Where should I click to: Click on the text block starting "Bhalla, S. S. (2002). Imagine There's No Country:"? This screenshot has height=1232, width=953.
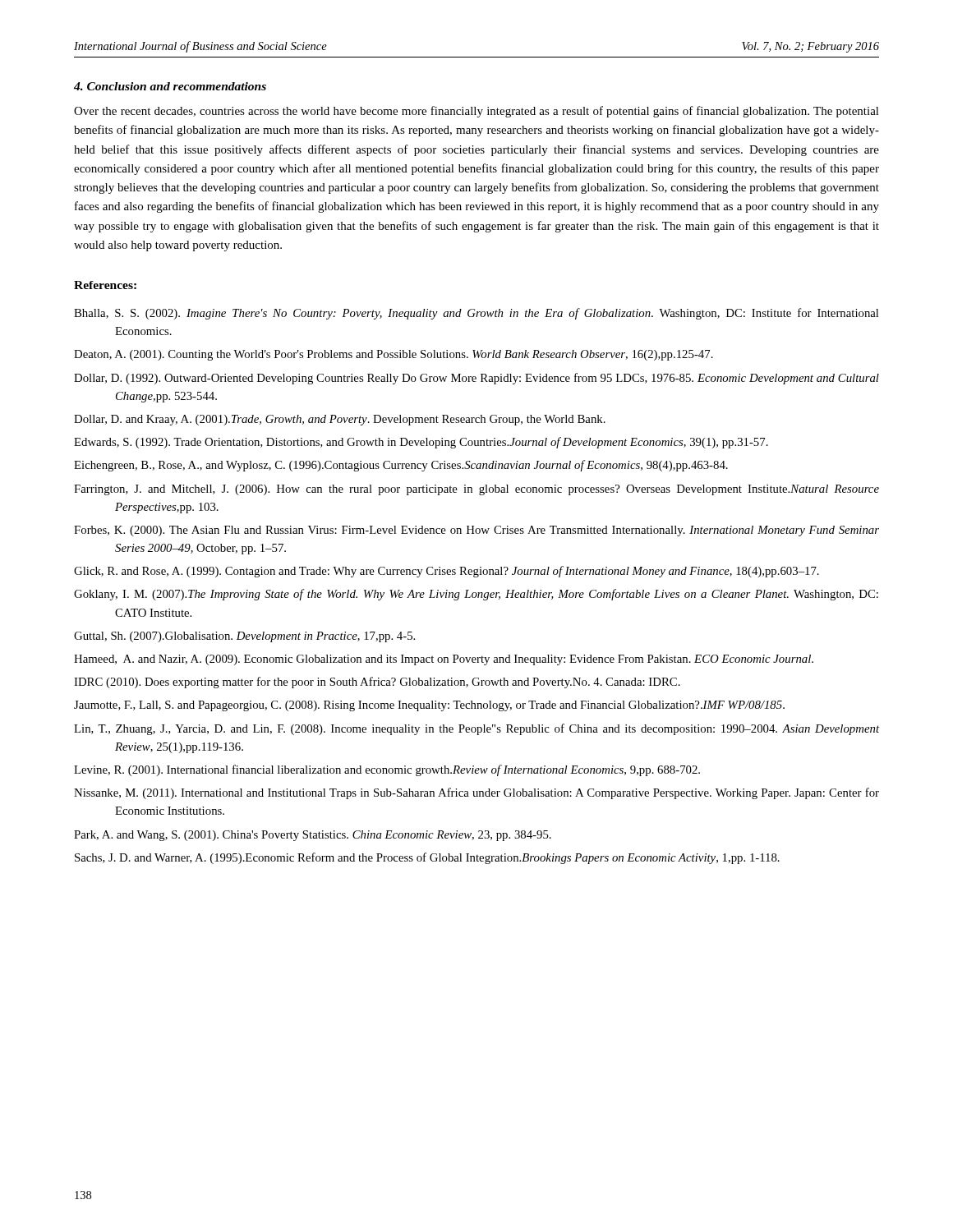click(x=476, y=322)
